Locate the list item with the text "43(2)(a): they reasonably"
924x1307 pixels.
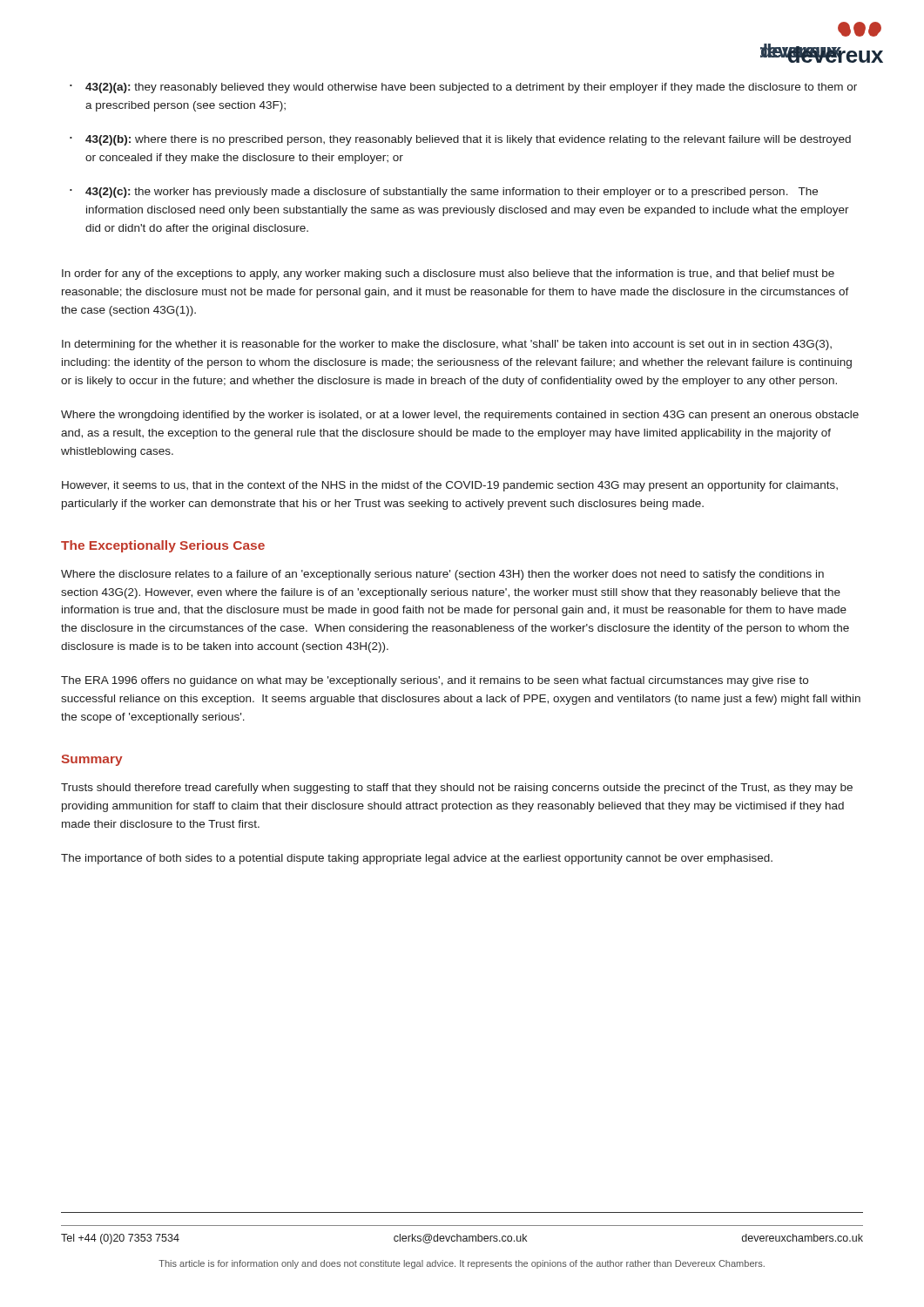click(471, 96)
